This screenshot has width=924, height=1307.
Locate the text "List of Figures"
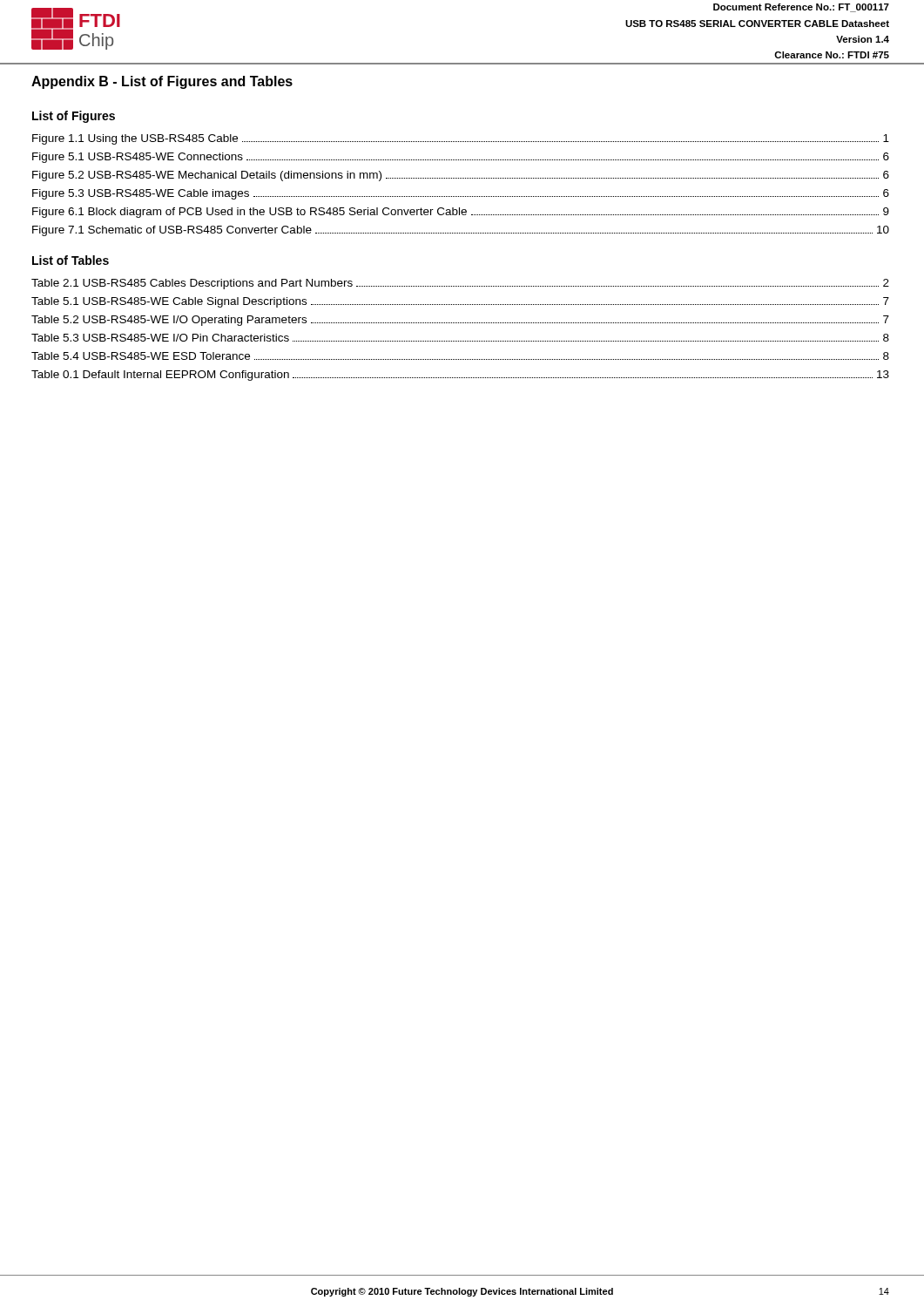pos(73,116)
